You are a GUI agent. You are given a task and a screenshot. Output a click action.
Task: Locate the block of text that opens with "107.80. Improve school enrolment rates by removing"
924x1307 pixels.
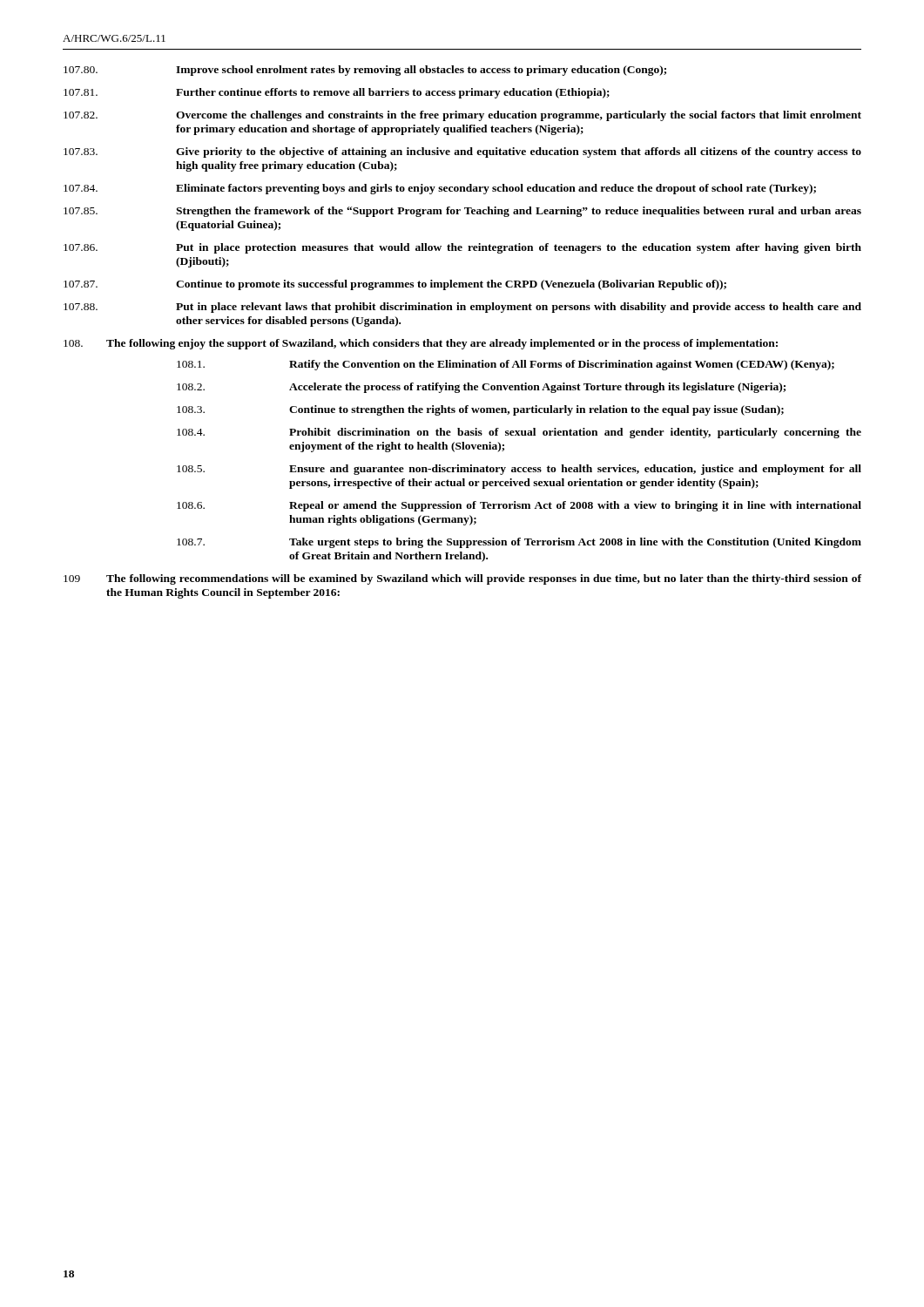point(462,70)
